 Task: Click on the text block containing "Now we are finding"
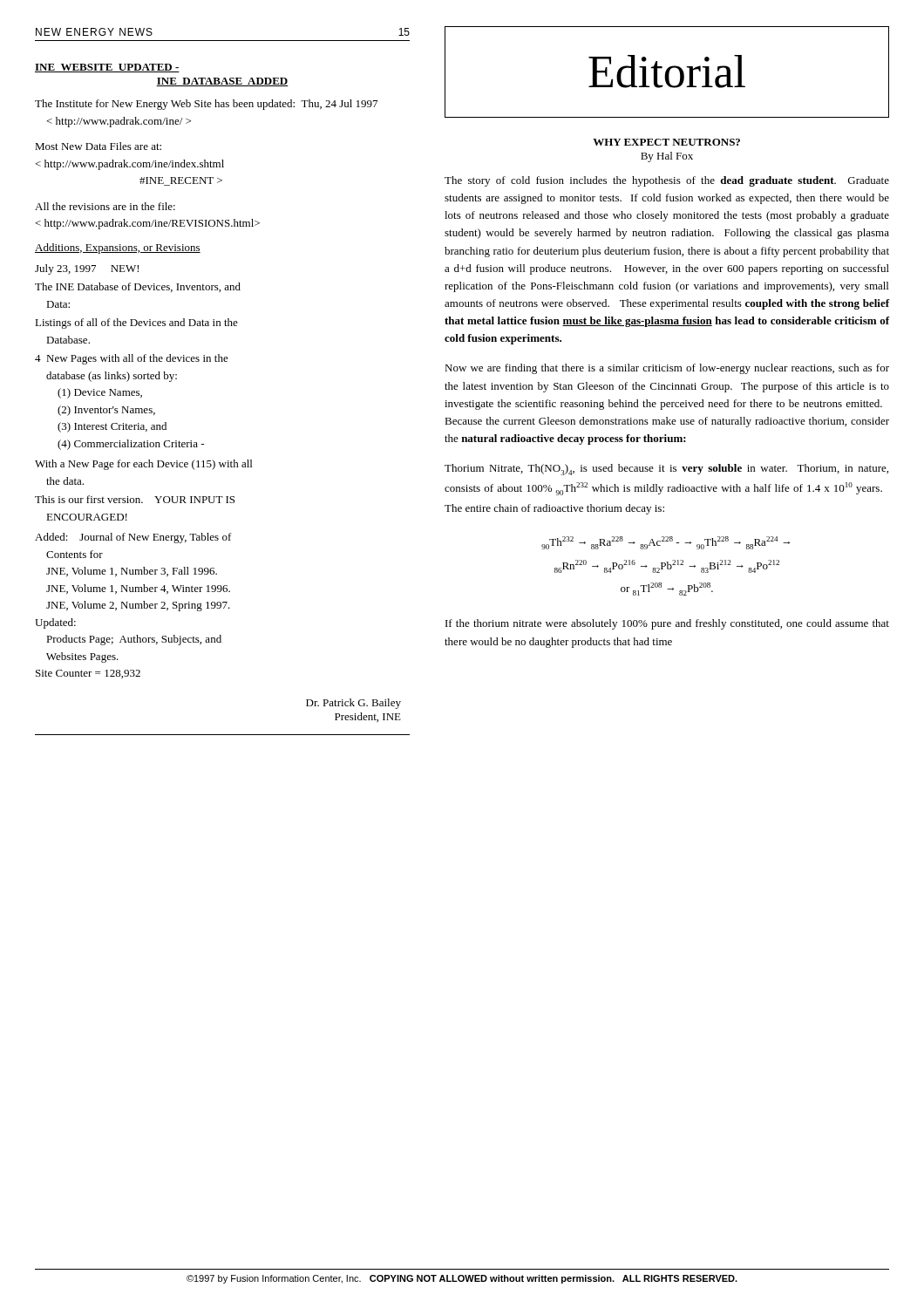667,403
